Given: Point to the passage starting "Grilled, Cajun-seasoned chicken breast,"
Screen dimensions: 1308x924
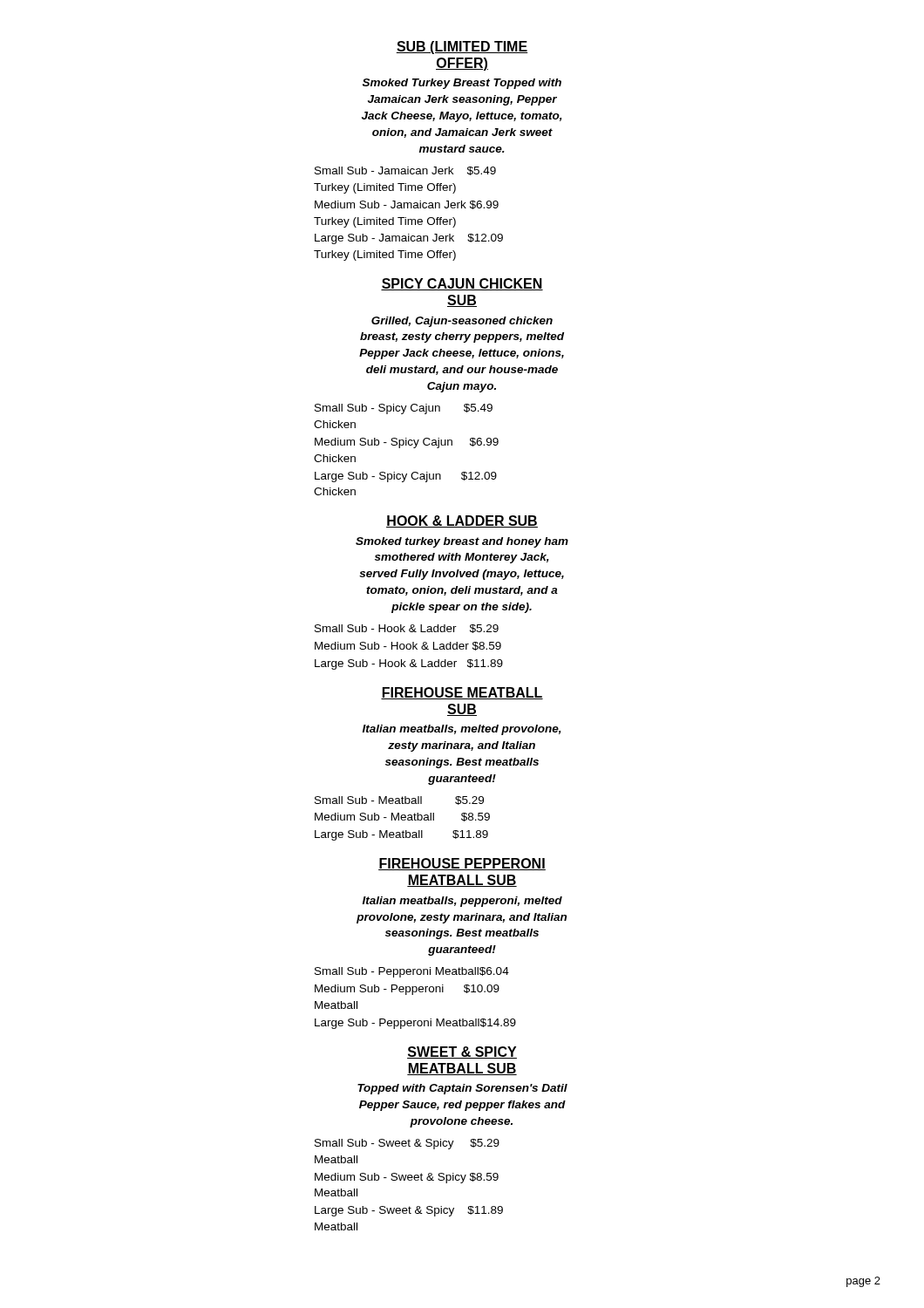Looking at the screenshot, I should 462,353.
